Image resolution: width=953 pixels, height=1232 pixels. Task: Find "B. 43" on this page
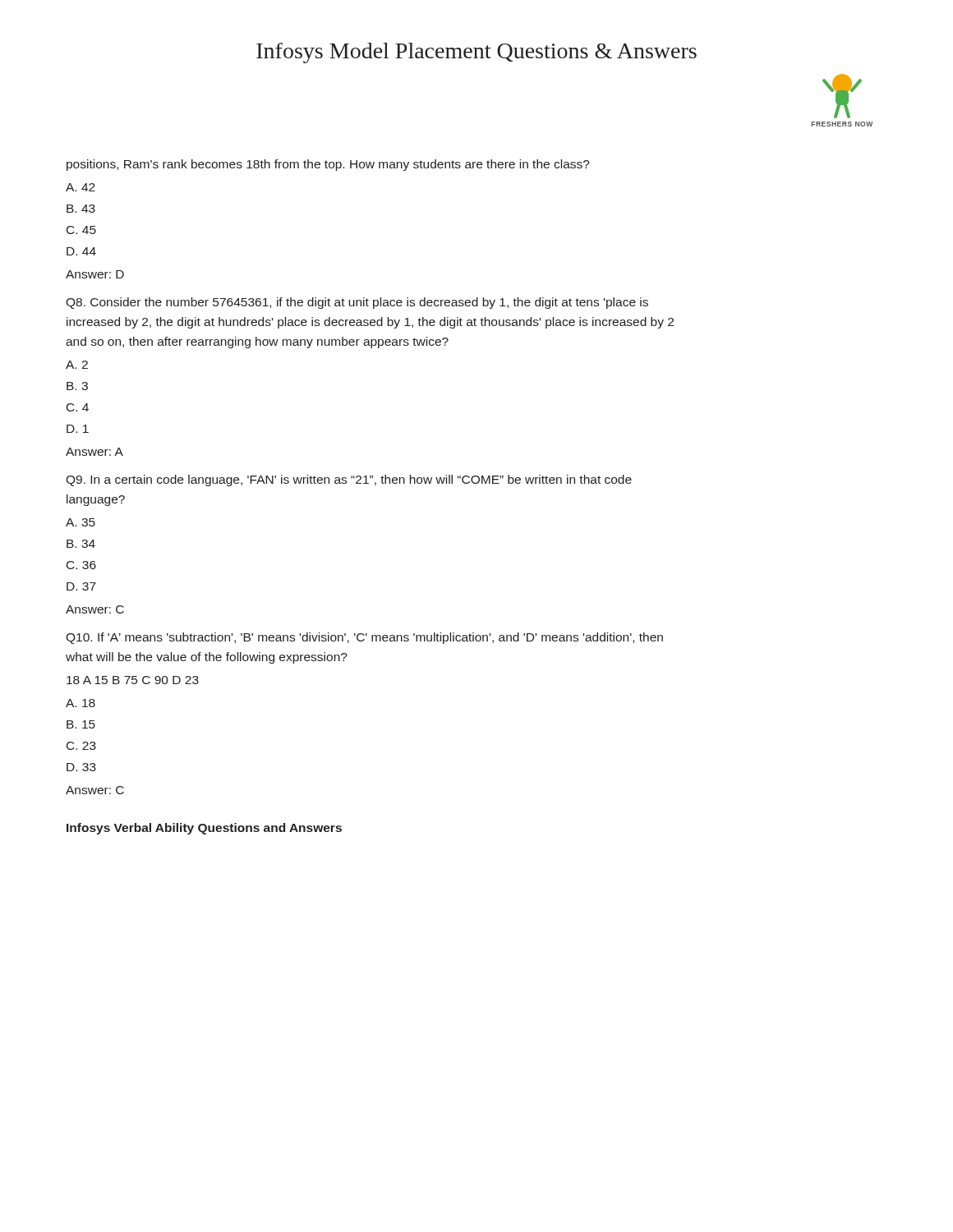point(81,208)
